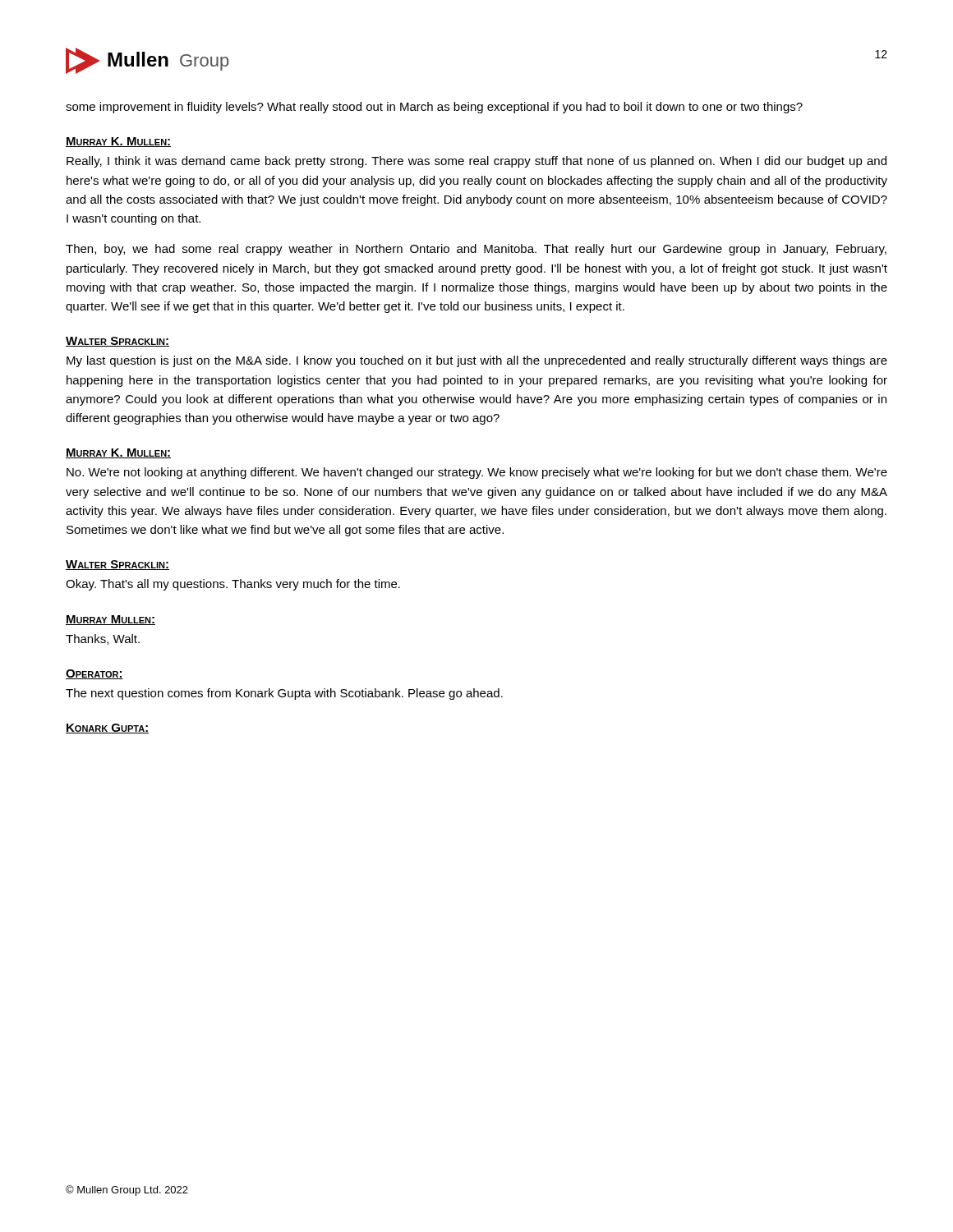953x1232 pixels.
Task: Select the text block with the text "Then, boy, we had some real"
Action: 476,277
